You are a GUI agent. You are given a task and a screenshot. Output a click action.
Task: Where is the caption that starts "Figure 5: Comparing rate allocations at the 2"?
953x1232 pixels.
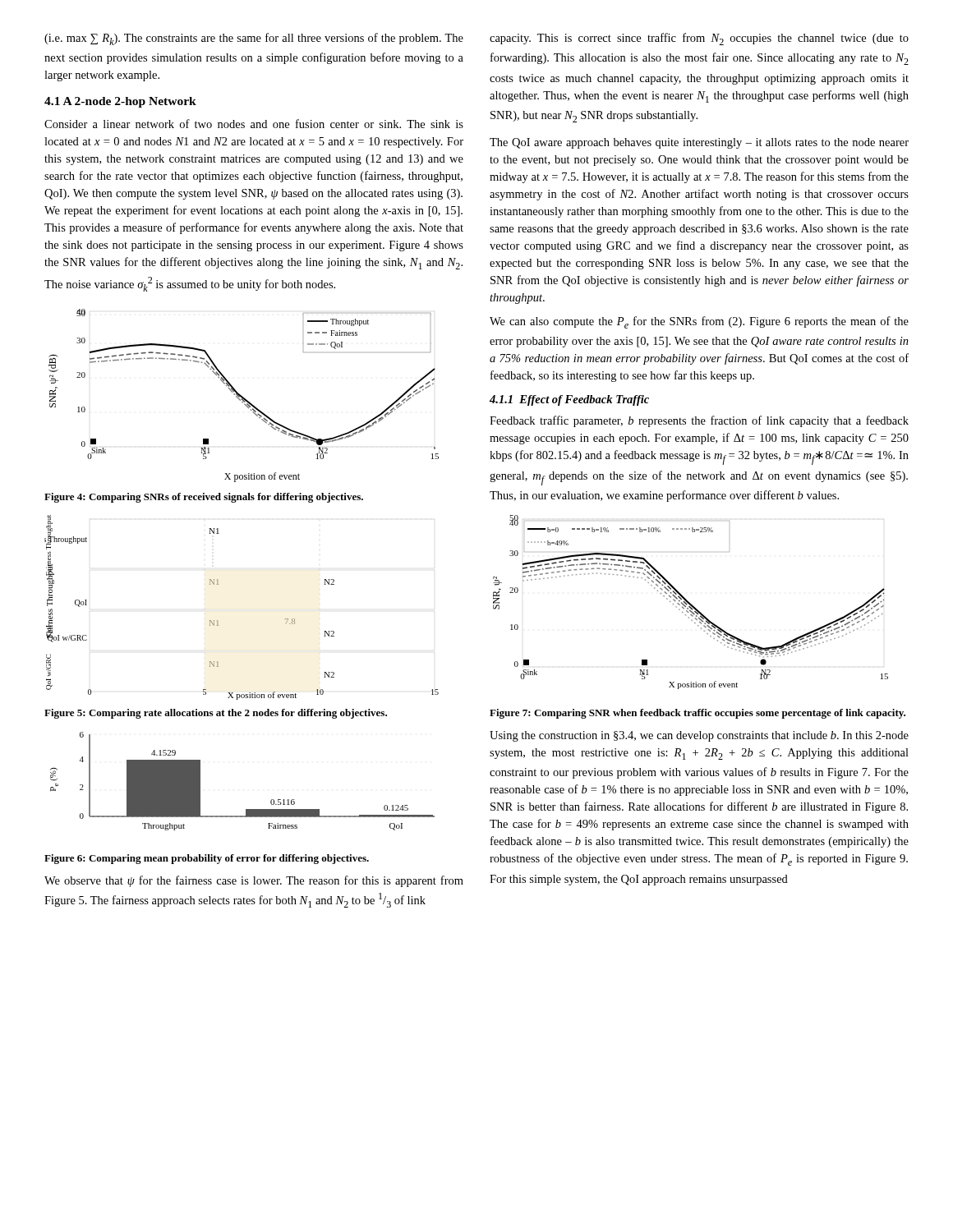254,713
